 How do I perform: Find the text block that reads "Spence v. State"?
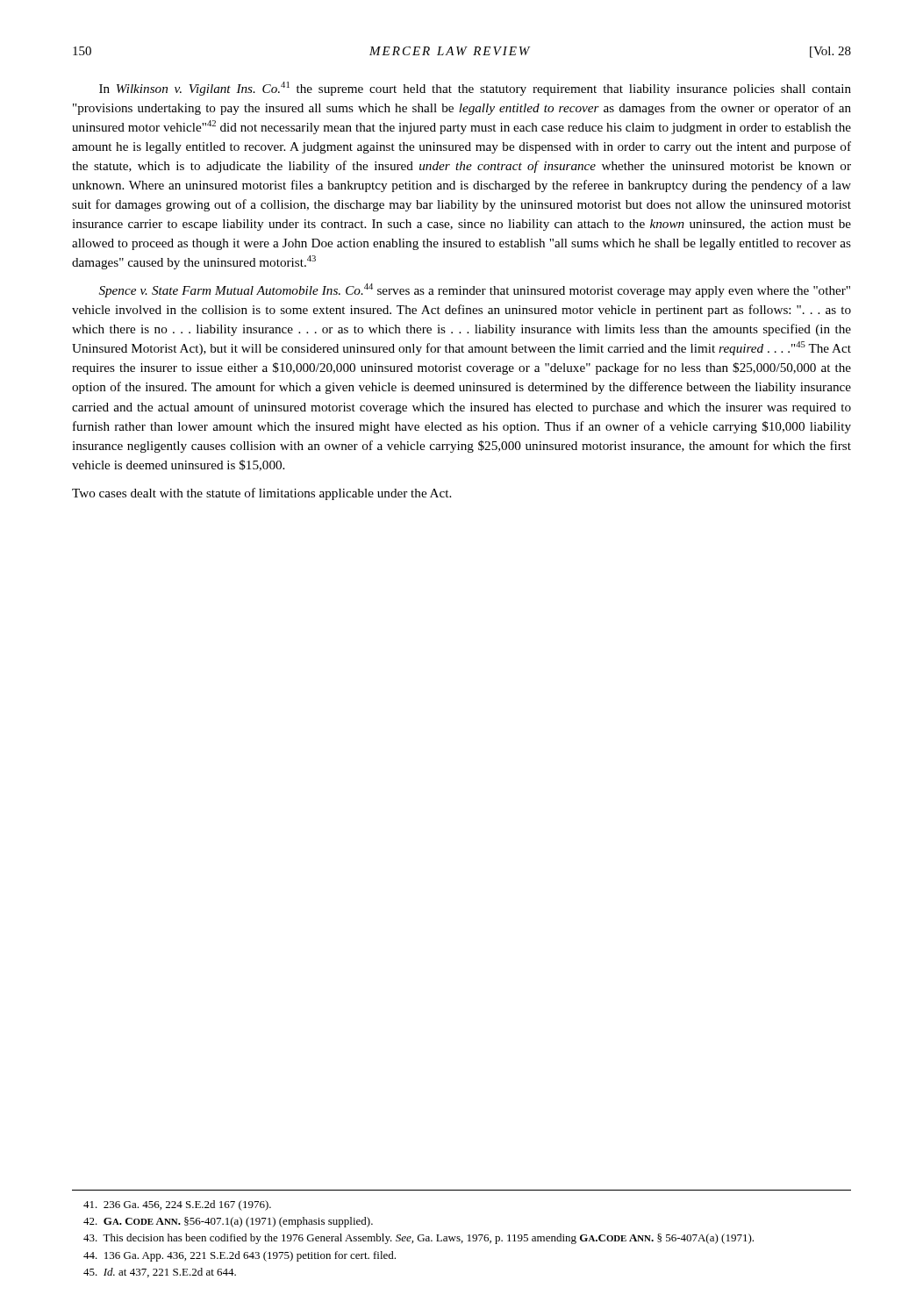pyautogui.click(x=462, y=378)
